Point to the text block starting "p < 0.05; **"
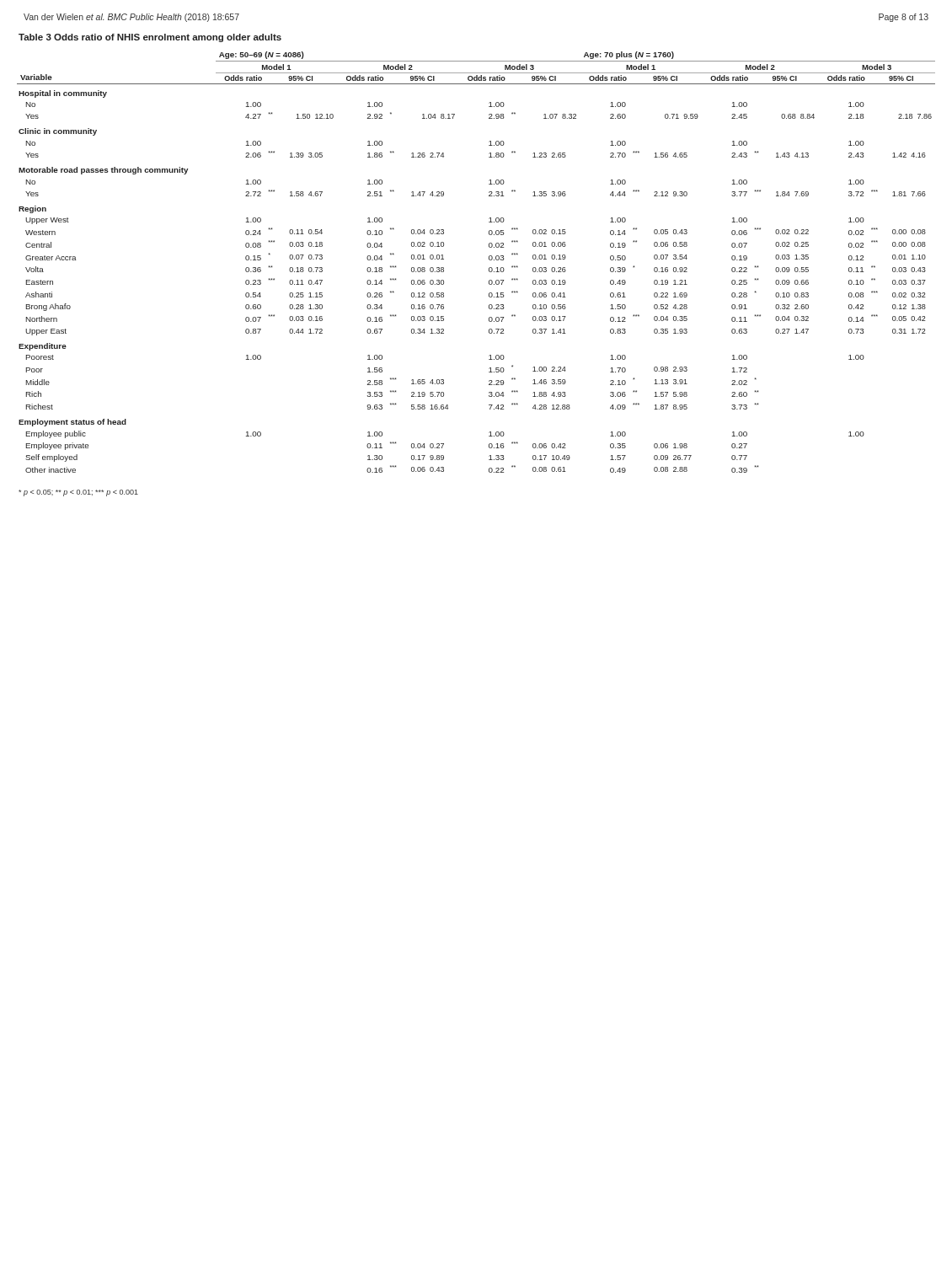 pos(78,492)
